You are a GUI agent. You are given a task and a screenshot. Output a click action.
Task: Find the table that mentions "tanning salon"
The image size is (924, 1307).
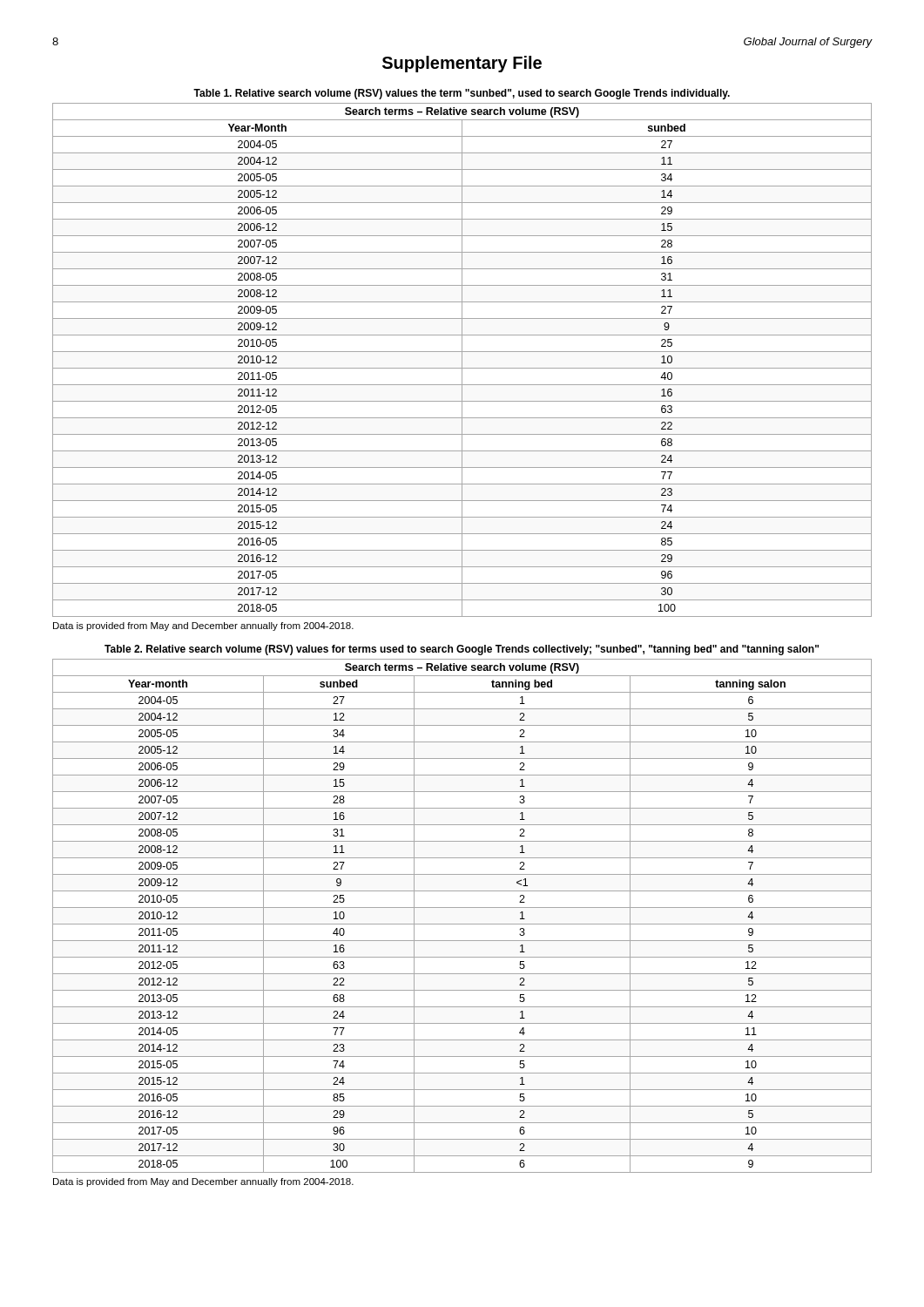(x=462, y=916)
